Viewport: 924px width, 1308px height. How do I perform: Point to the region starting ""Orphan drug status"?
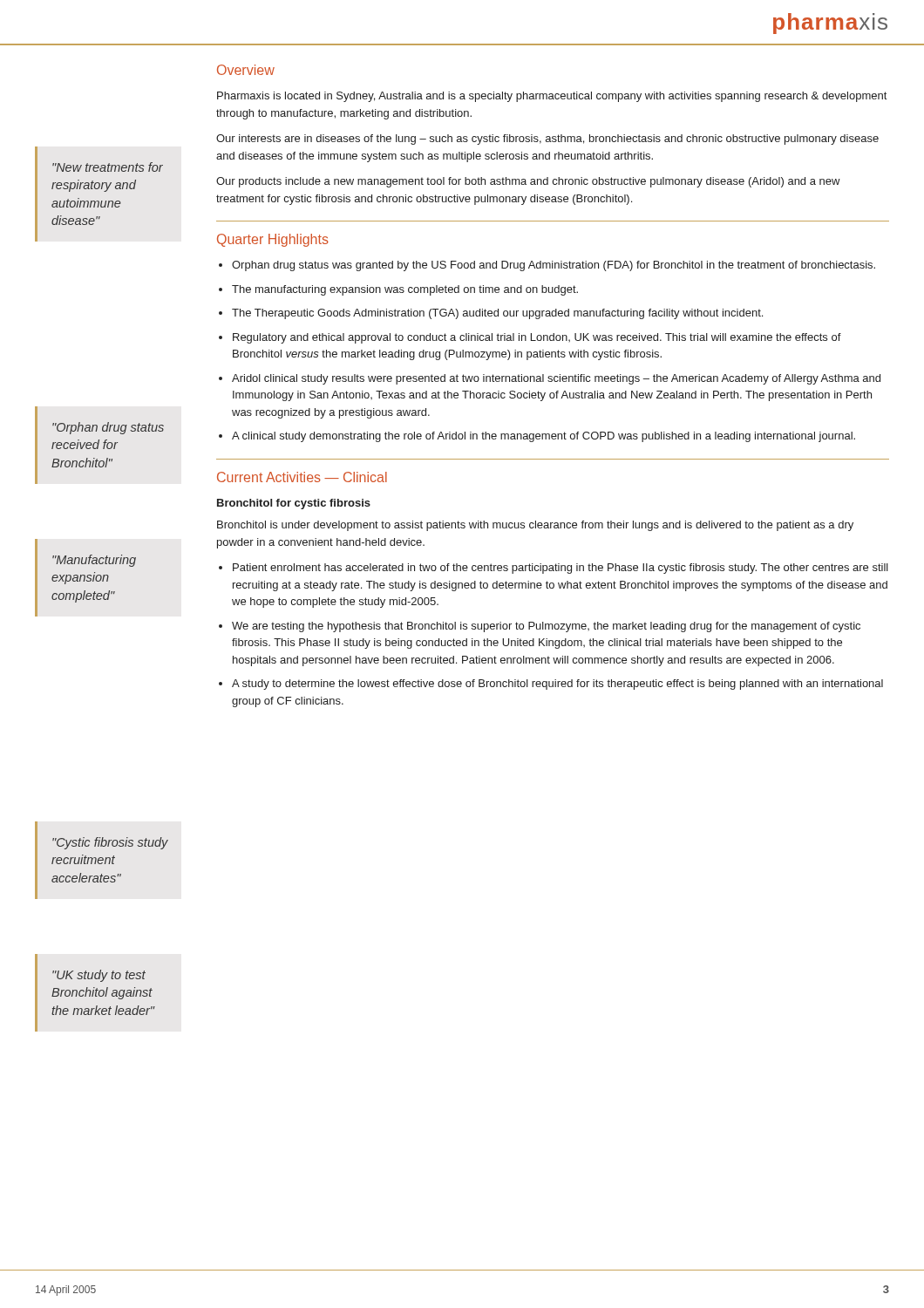point(108,445)
